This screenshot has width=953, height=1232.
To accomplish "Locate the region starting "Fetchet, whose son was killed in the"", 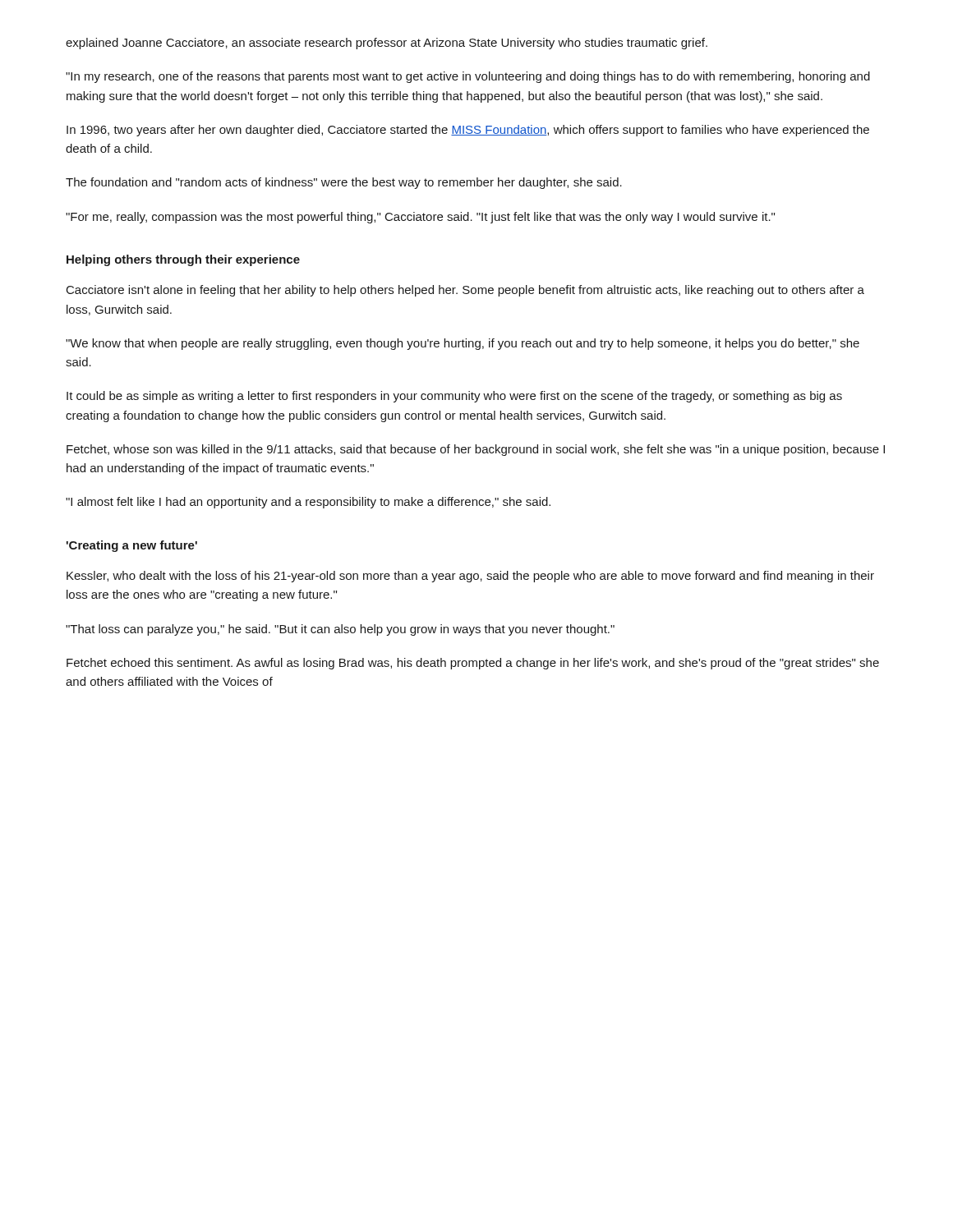I will pos(476,458).
